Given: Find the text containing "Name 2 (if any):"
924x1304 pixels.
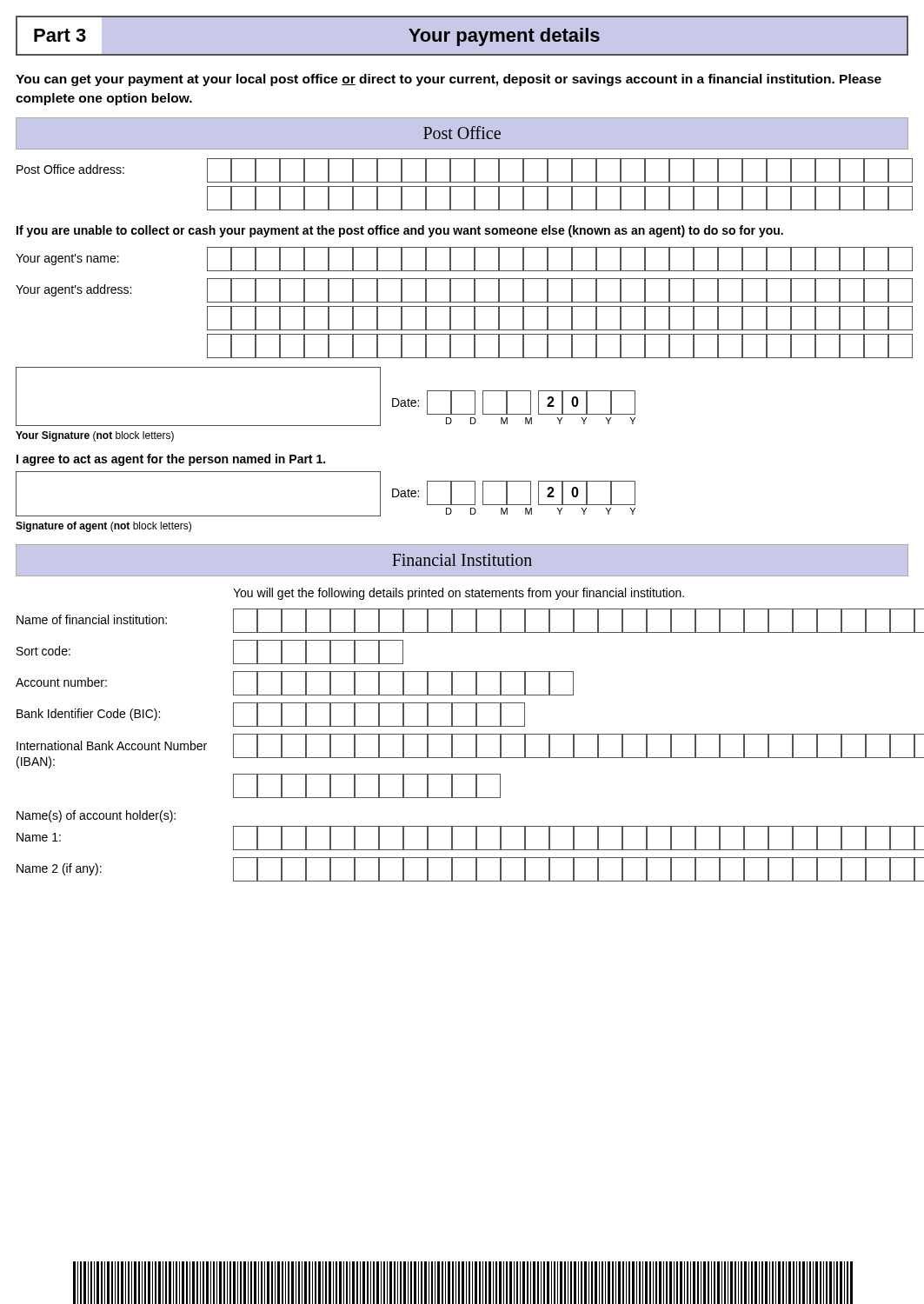Looking at the screenshot, I should click(x=462, y=869).
